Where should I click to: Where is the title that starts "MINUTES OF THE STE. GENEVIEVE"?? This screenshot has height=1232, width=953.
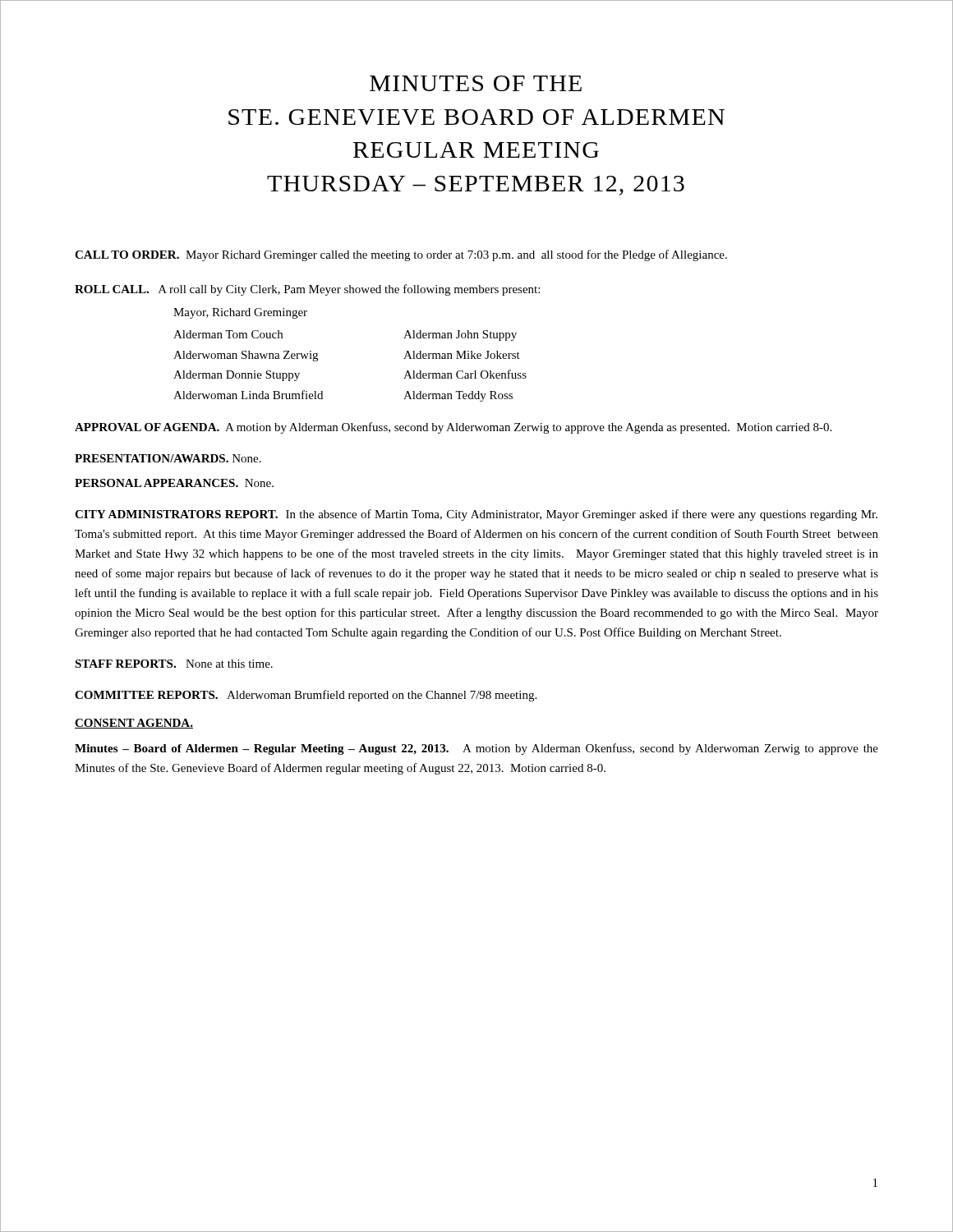tap(476, 132)
